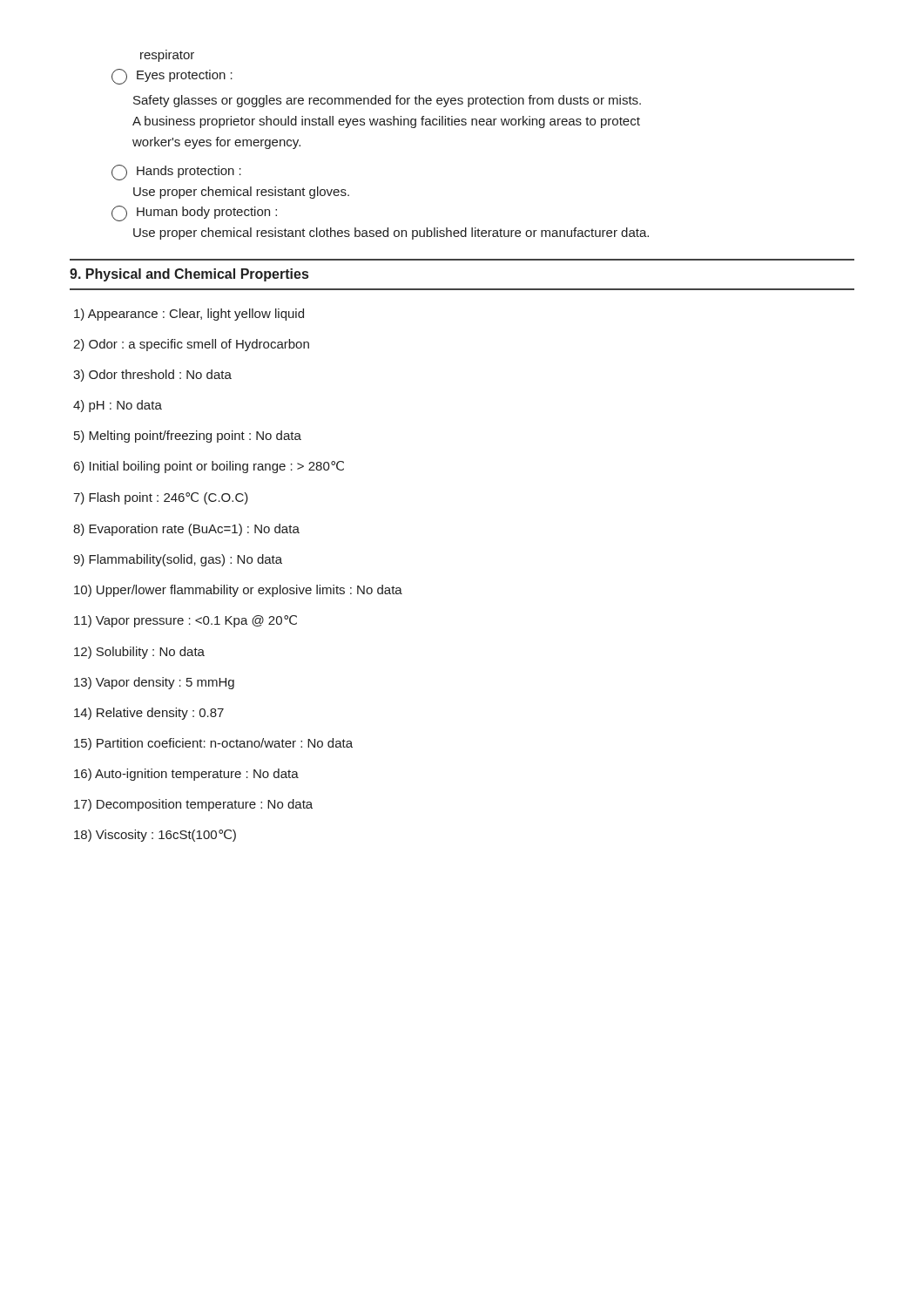Viewport: 924px width, 1307px height.
Task: Find the region starting "13) Vapor density"
Action: pyautogui.click(x=154, y=682)
